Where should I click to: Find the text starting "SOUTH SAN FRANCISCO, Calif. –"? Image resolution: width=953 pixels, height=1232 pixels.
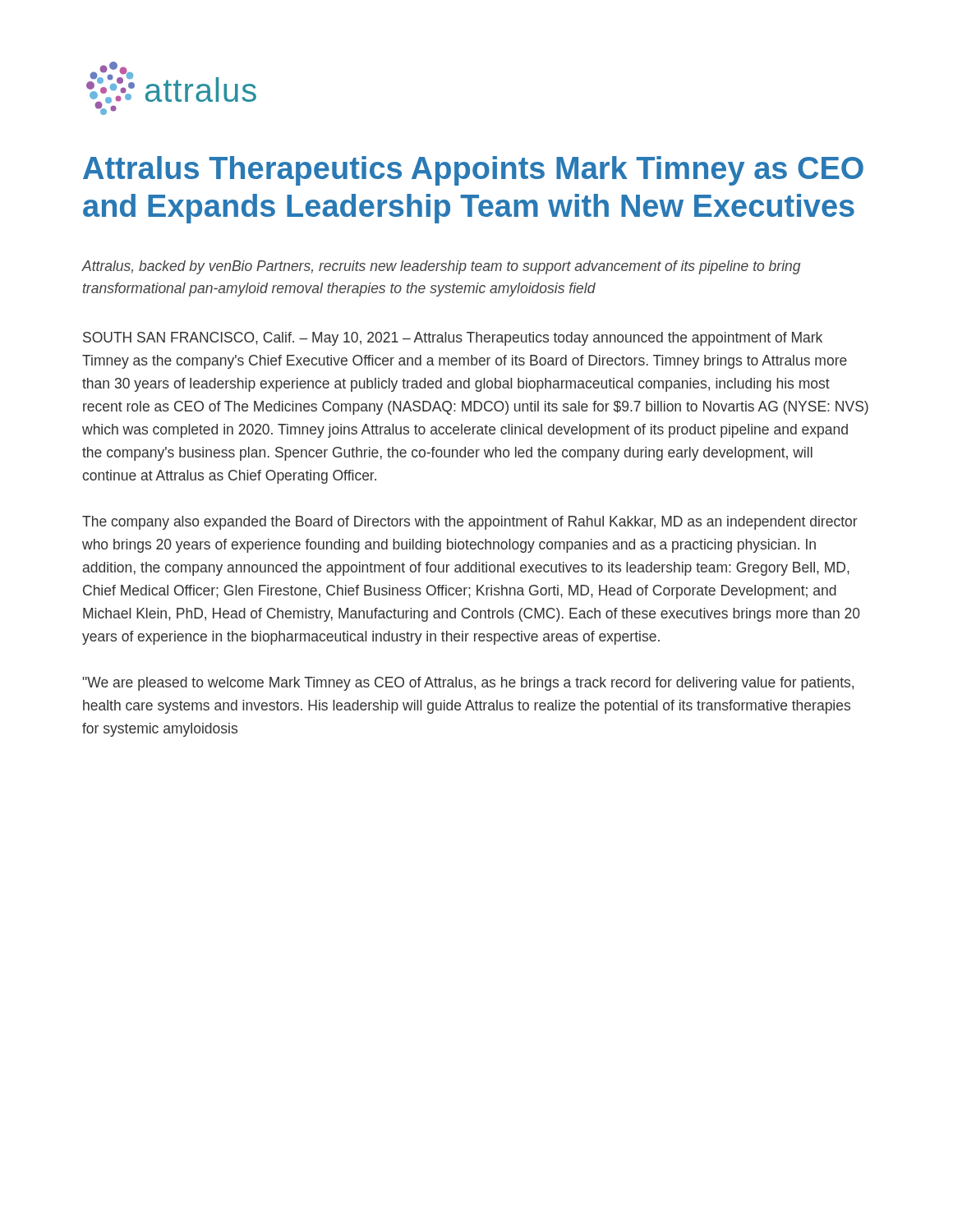(476, 406)
